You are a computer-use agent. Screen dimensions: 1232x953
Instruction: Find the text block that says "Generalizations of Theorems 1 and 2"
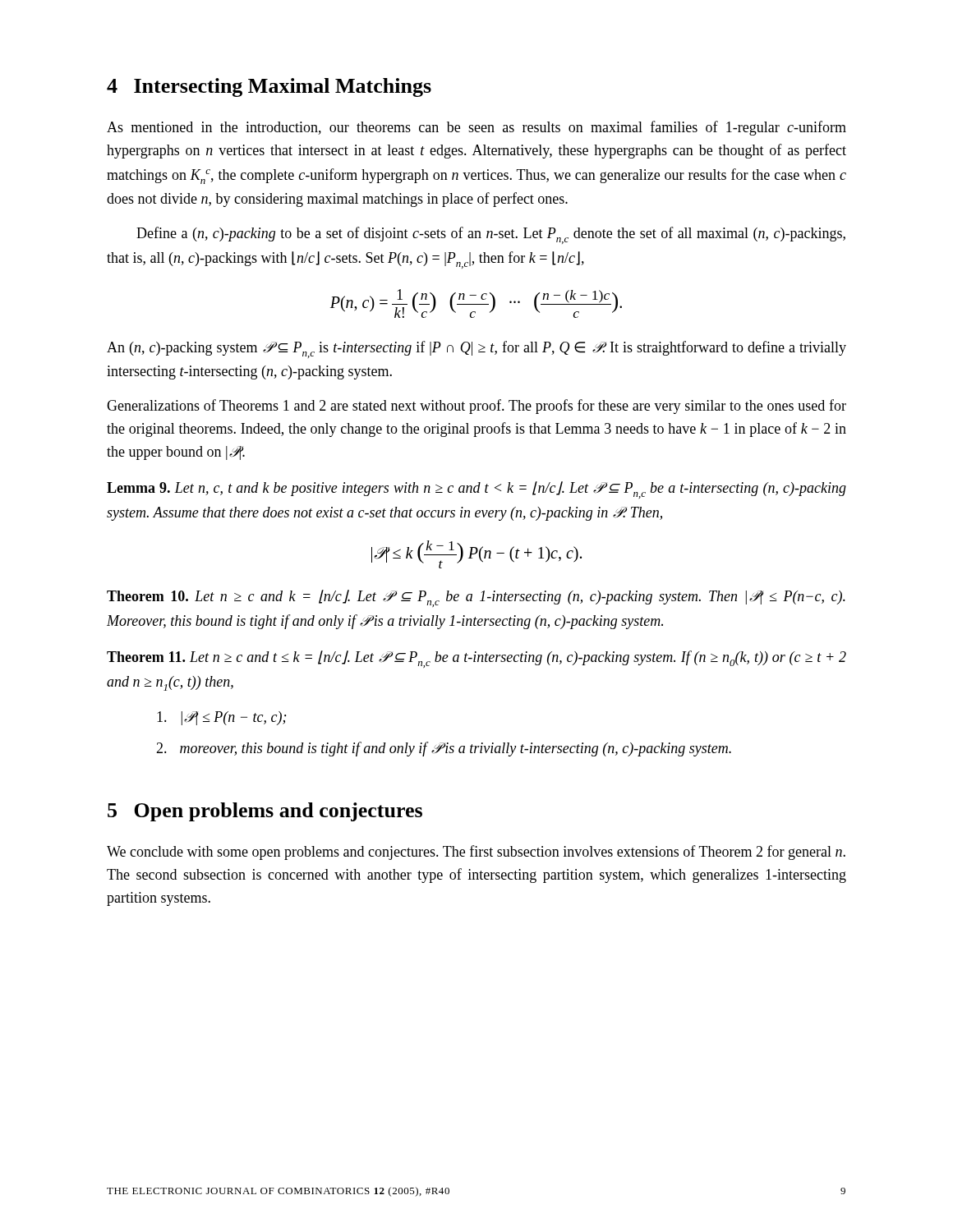coord(476,429)
